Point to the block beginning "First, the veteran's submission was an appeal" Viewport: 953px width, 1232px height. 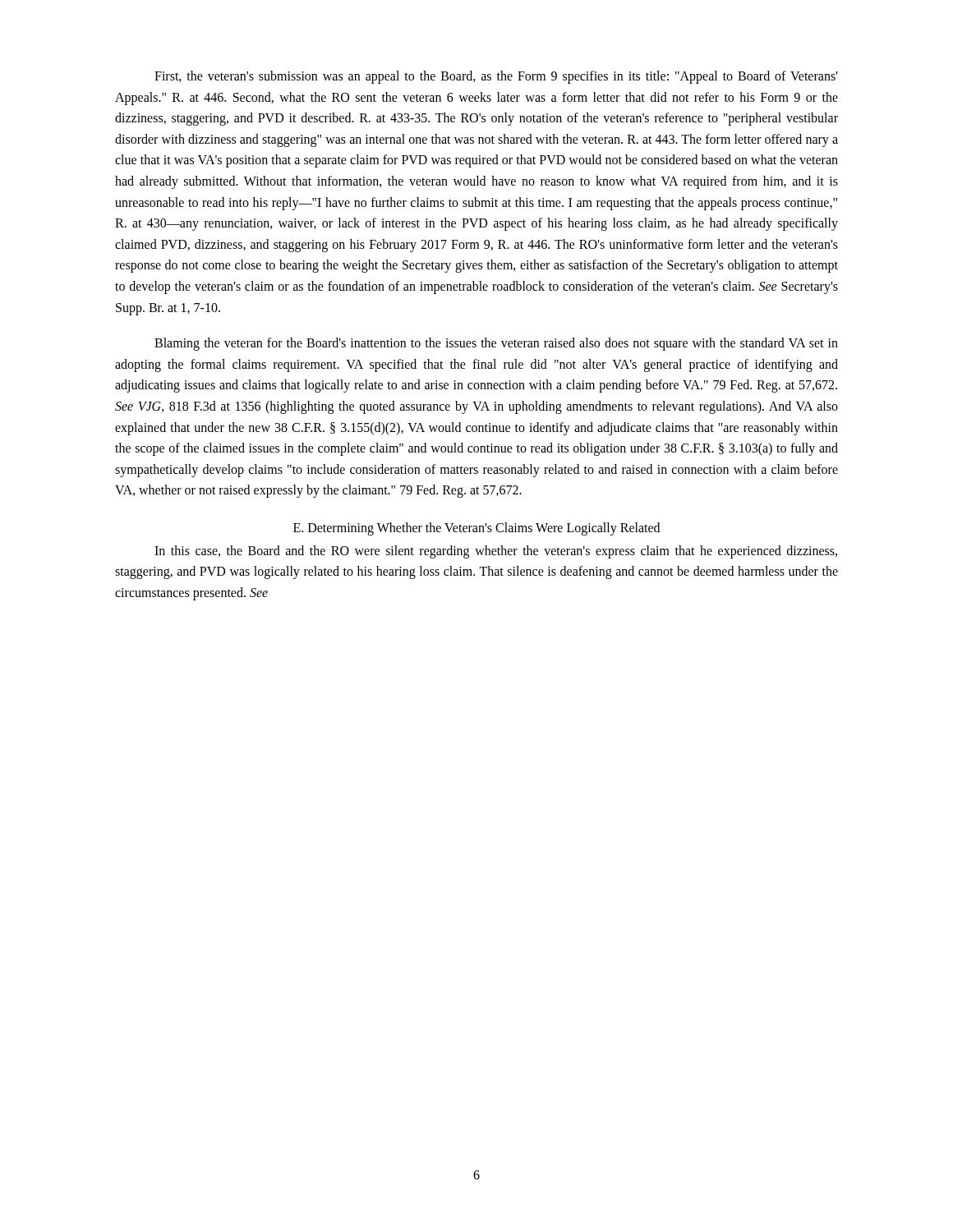tap(476, 192)
